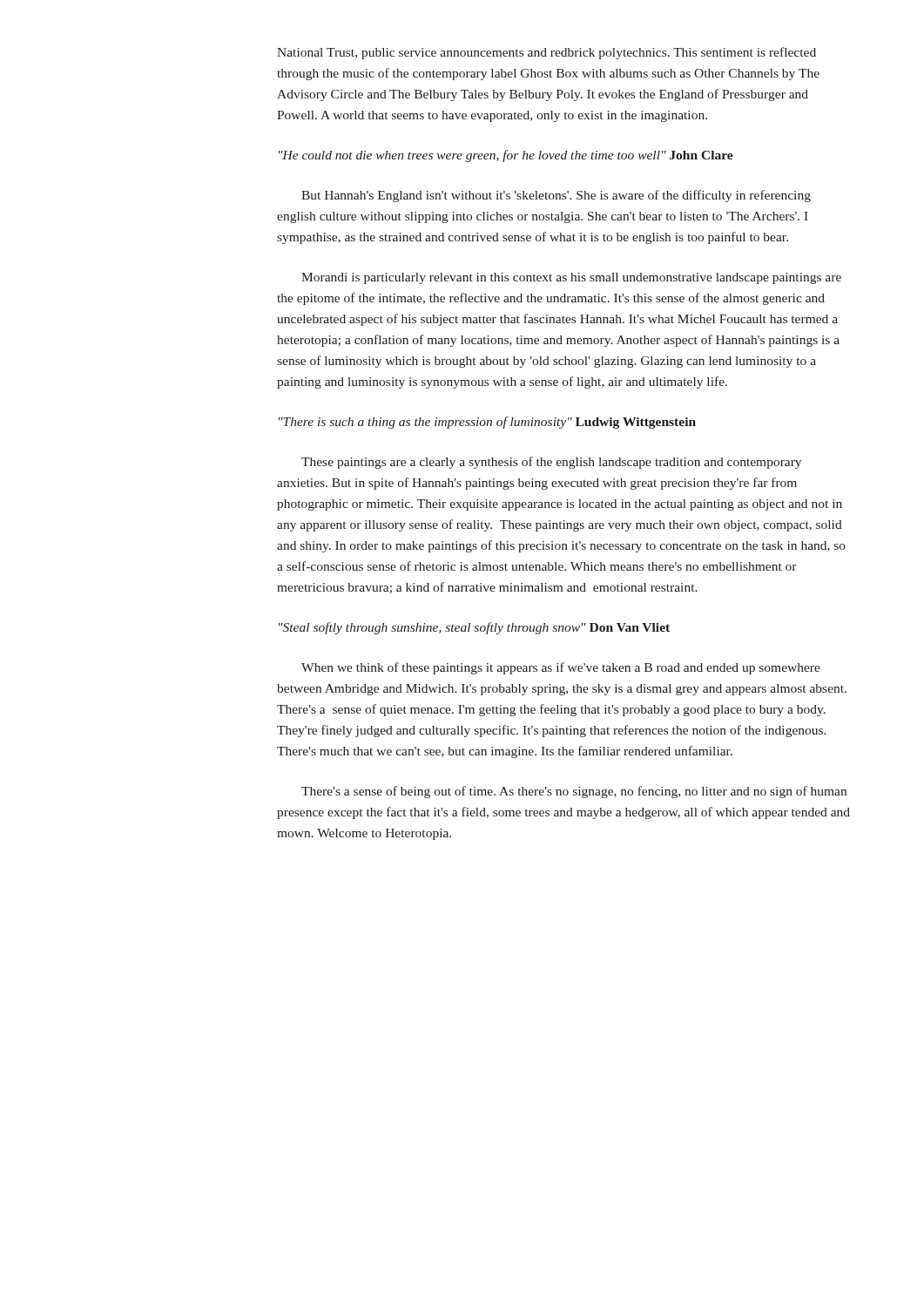924x1307 pixels.
Task: Click the passage that begins ""There is such a thing as"
Action: [x=564, y=422]
